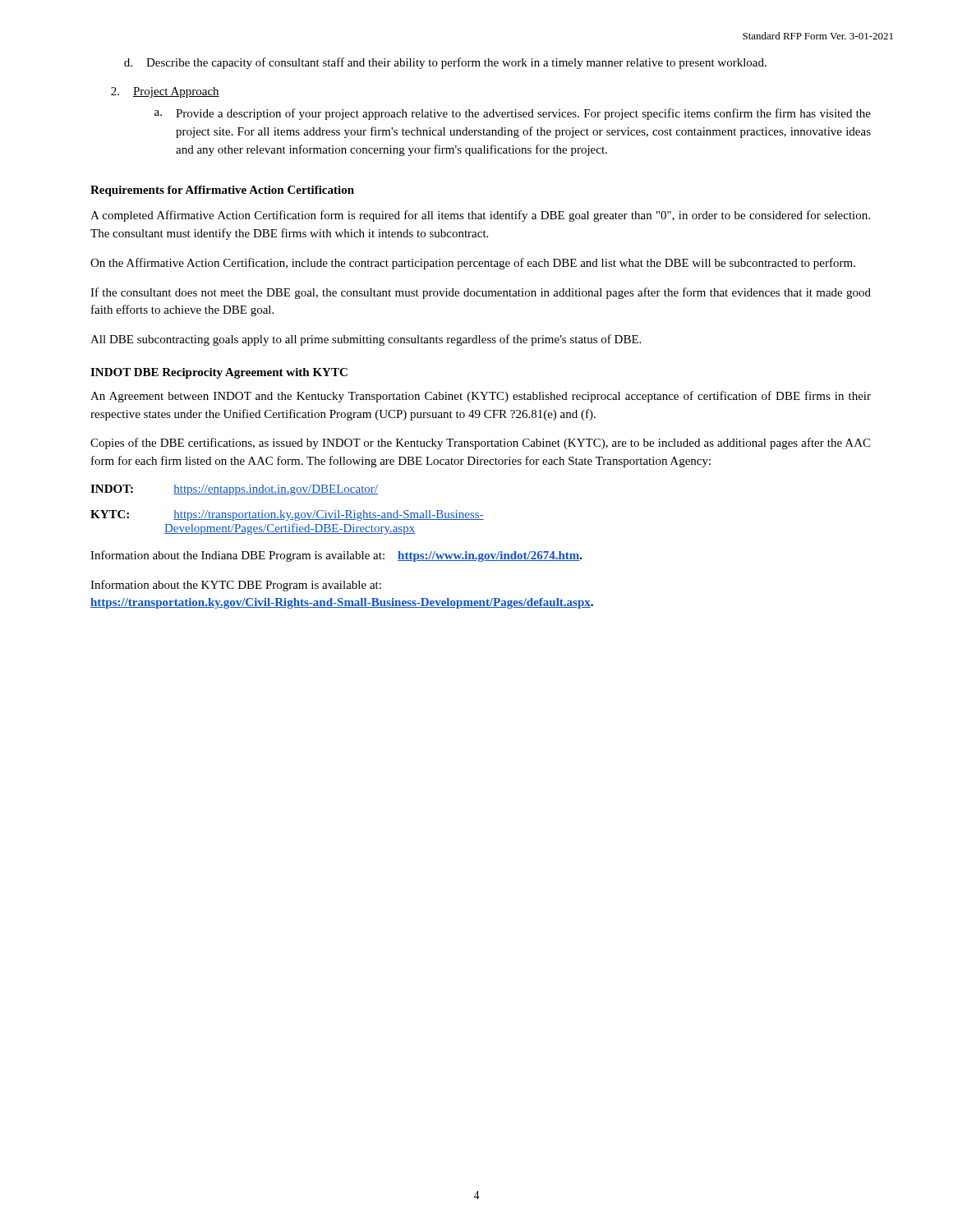Locate the text block with the text "An Agreement between INDOT and the Kentucky Transportation"

click(x=481, y=405)
